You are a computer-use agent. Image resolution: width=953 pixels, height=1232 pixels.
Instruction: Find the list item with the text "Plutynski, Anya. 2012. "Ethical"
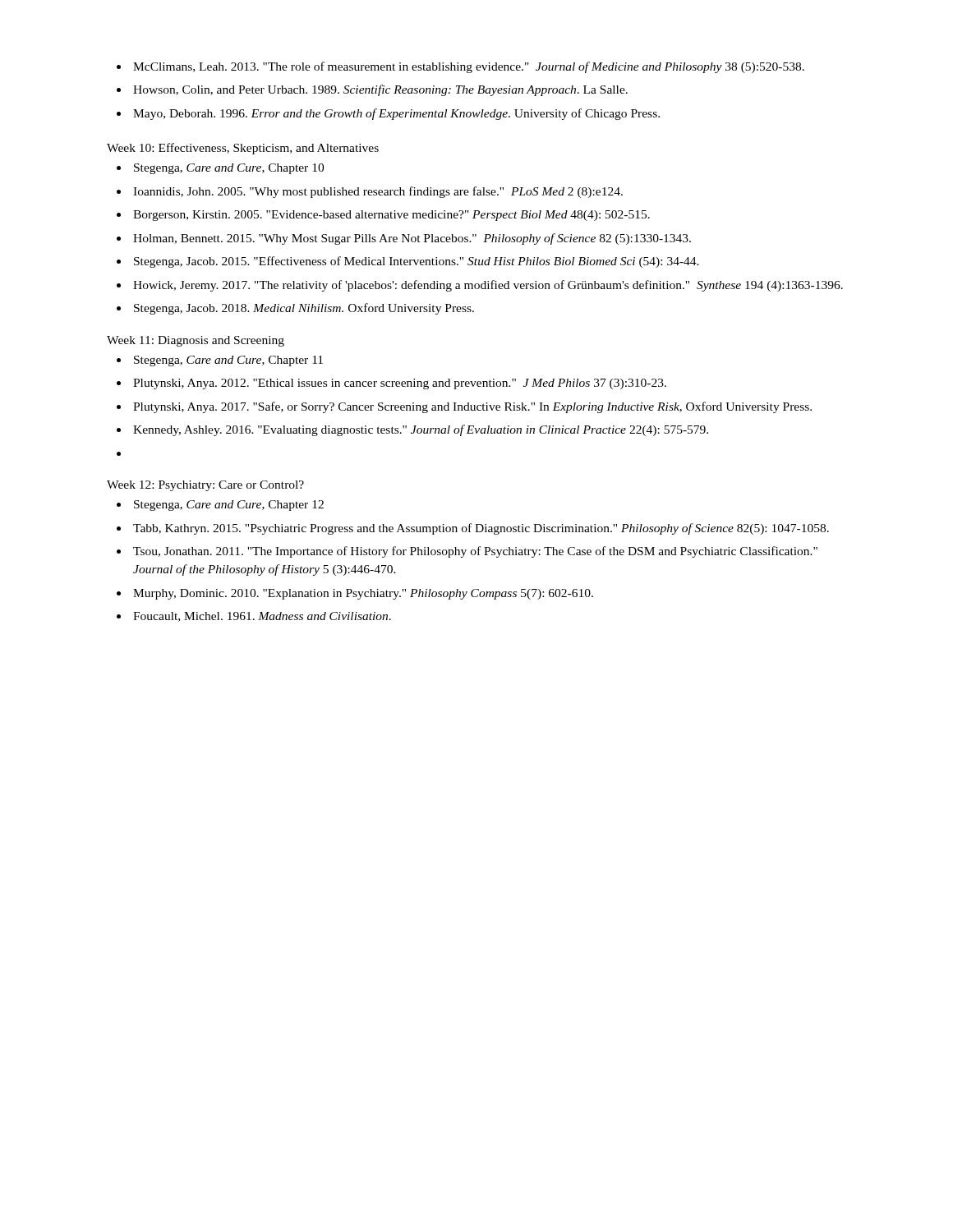pos(488,383)
